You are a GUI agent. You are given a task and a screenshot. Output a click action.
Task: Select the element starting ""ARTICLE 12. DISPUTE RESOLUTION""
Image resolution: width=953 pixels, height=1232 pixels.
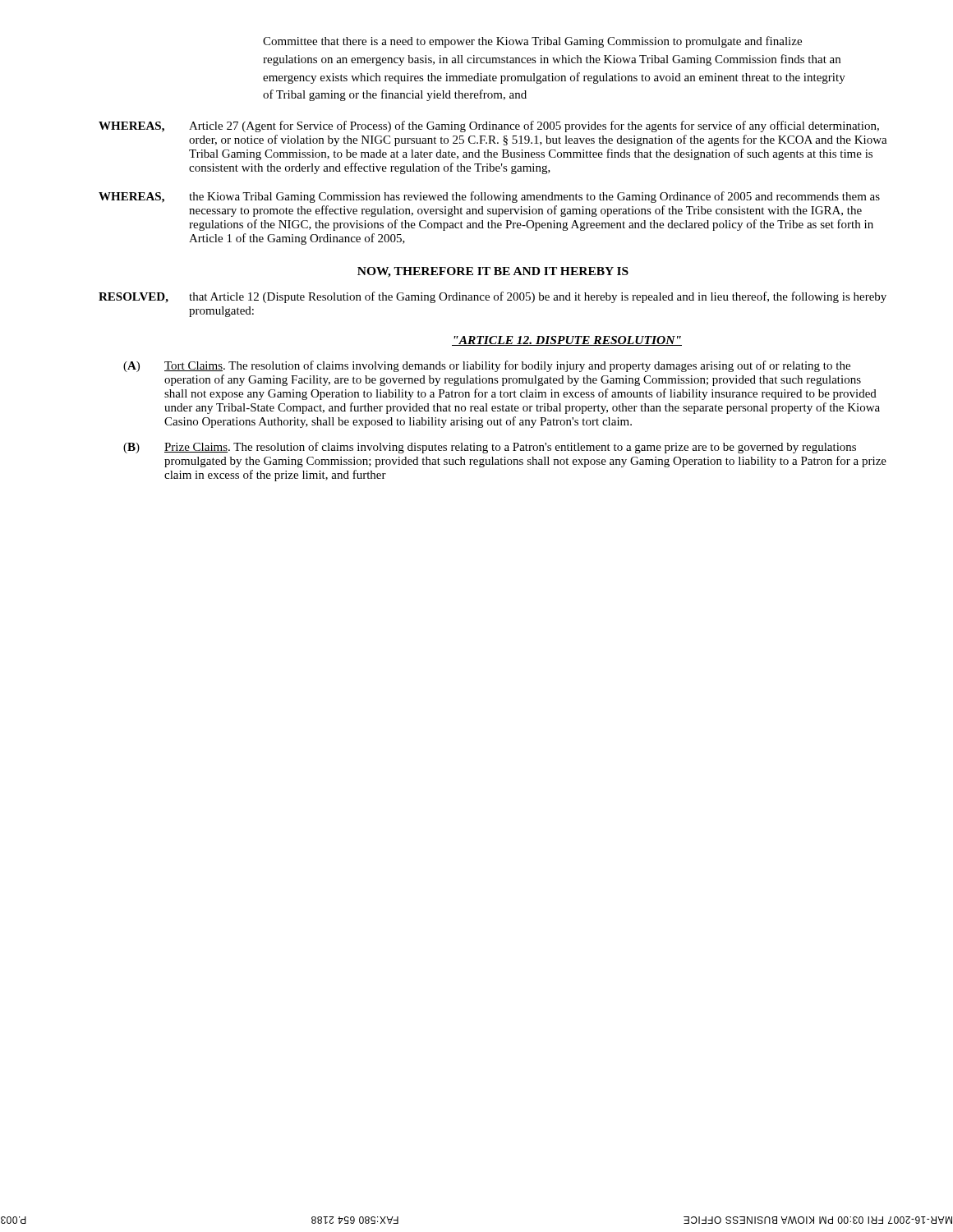[x=567, y=340]
